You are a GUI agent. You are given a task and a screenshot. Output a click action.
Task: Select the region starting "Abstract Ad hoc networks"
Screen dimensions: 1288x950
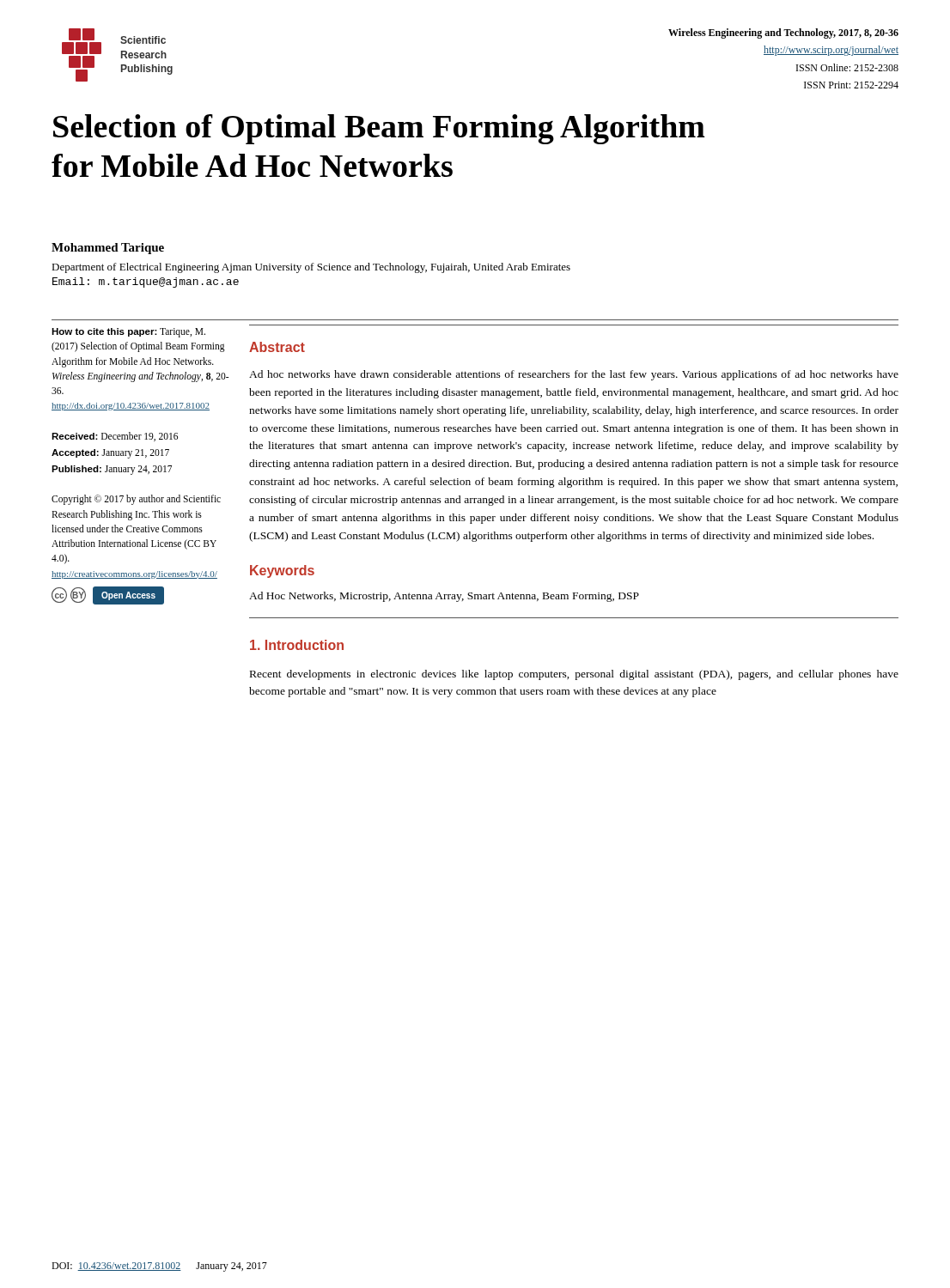point(574,441)
